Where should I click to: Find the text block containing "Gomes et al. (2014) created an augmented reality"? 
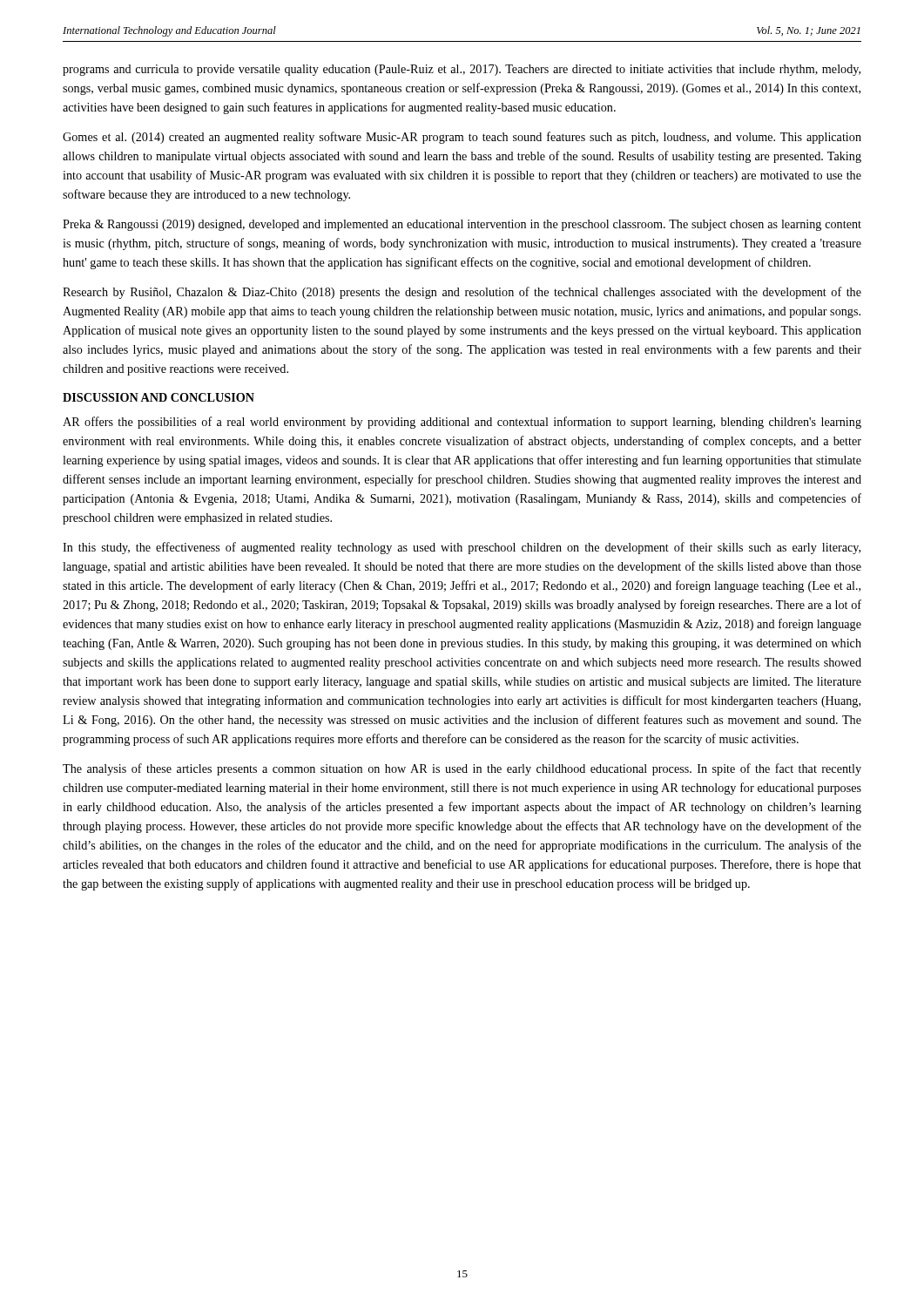(462, 166)
